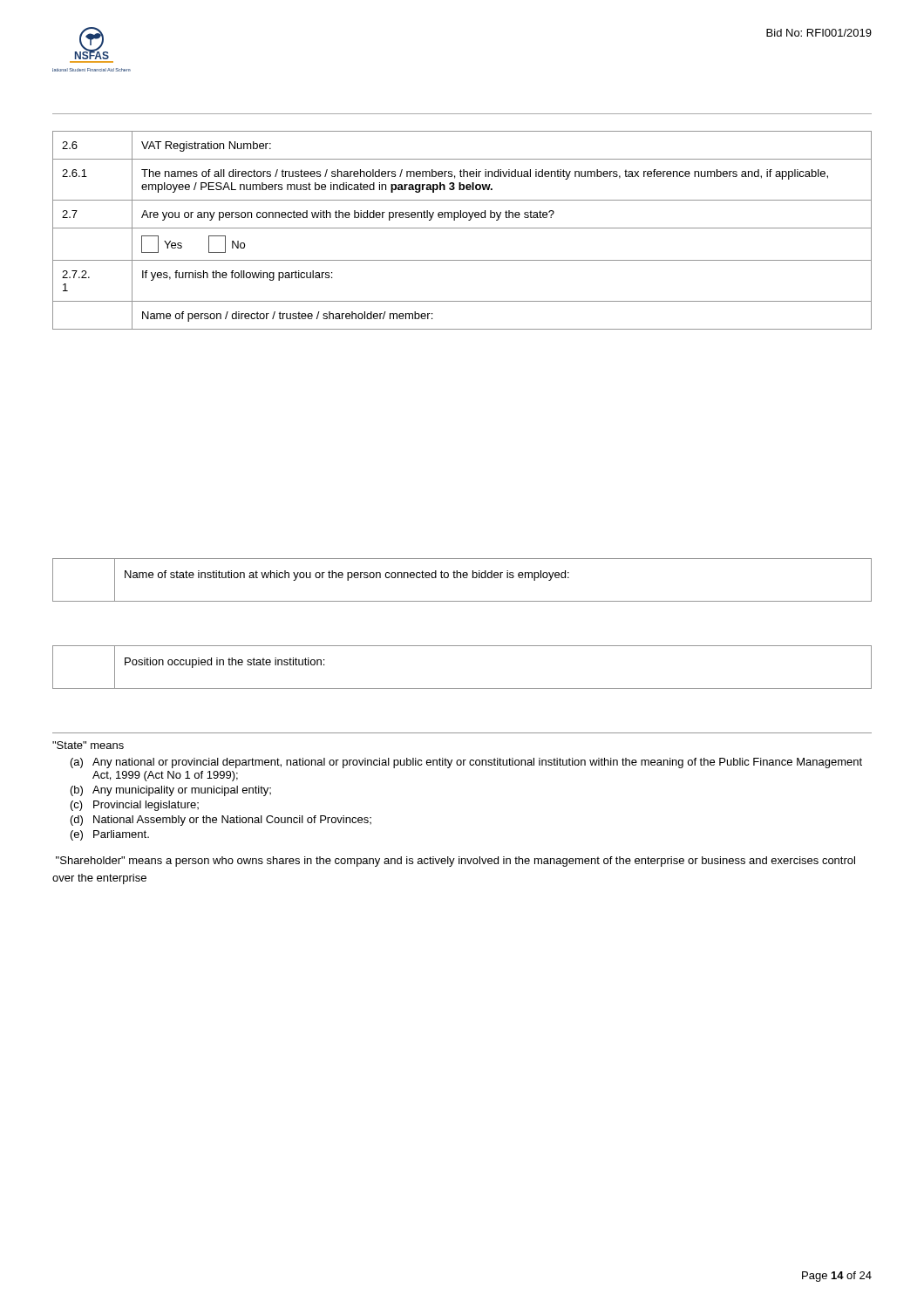Select the table that reads "Name of state institution"
This screenshot has height=1308, width=924.
462,580
